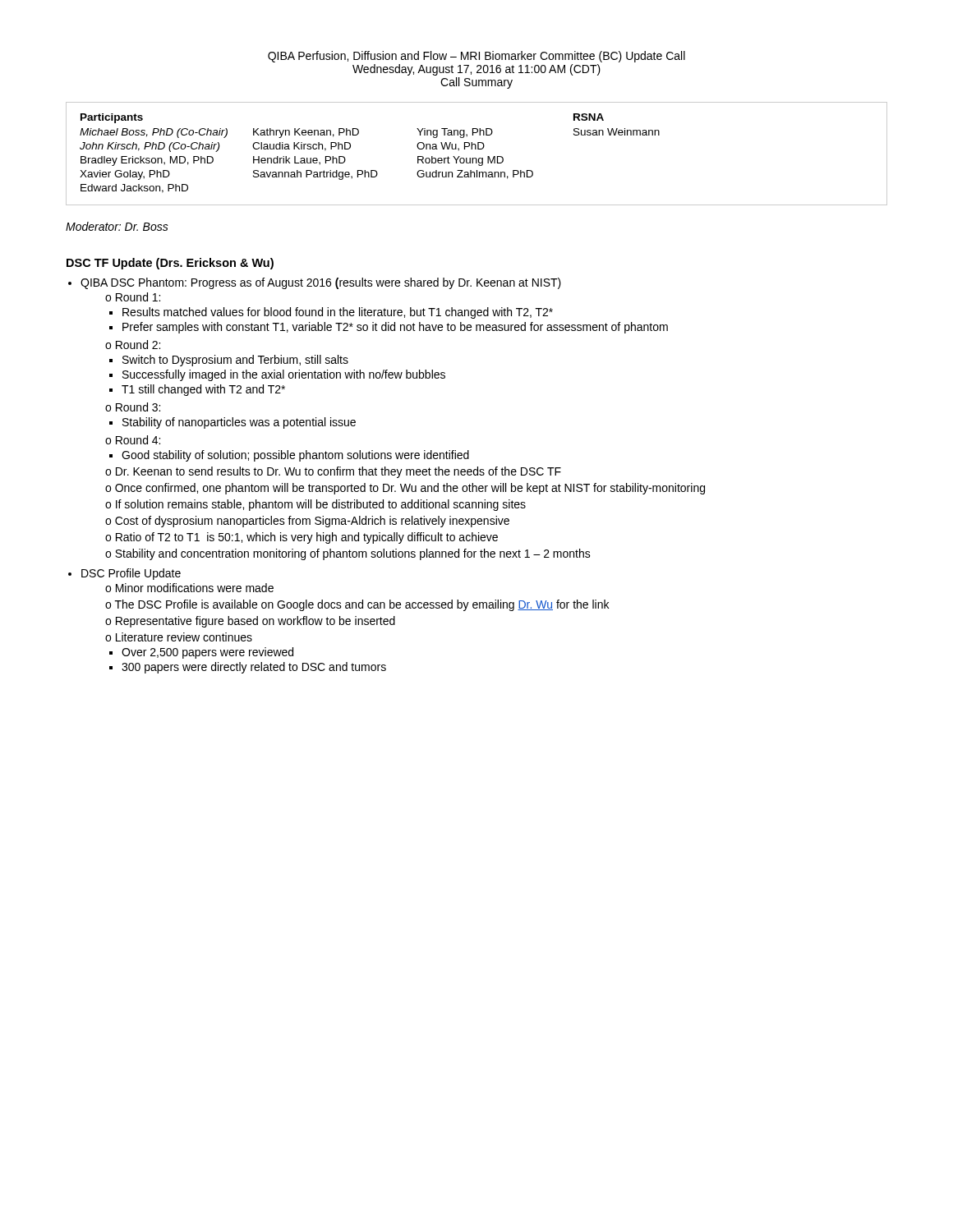
Task: Locate the text starting "Representative figure based"
Action: click(255, 621)
